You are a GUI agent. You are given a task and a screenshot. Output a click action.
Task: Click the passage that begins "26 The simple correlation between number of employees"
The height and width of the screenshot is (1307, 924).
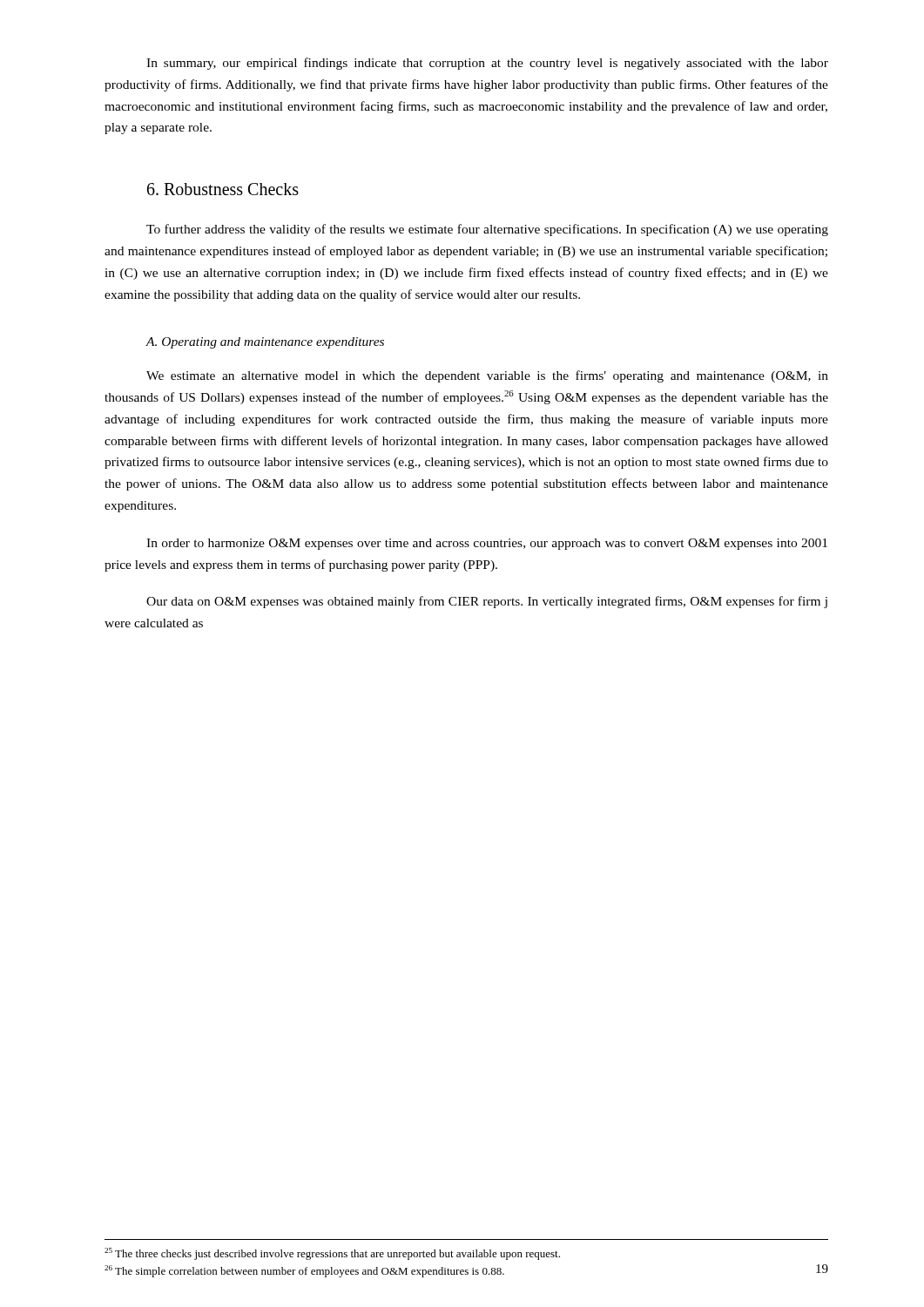click(305, 1270)
